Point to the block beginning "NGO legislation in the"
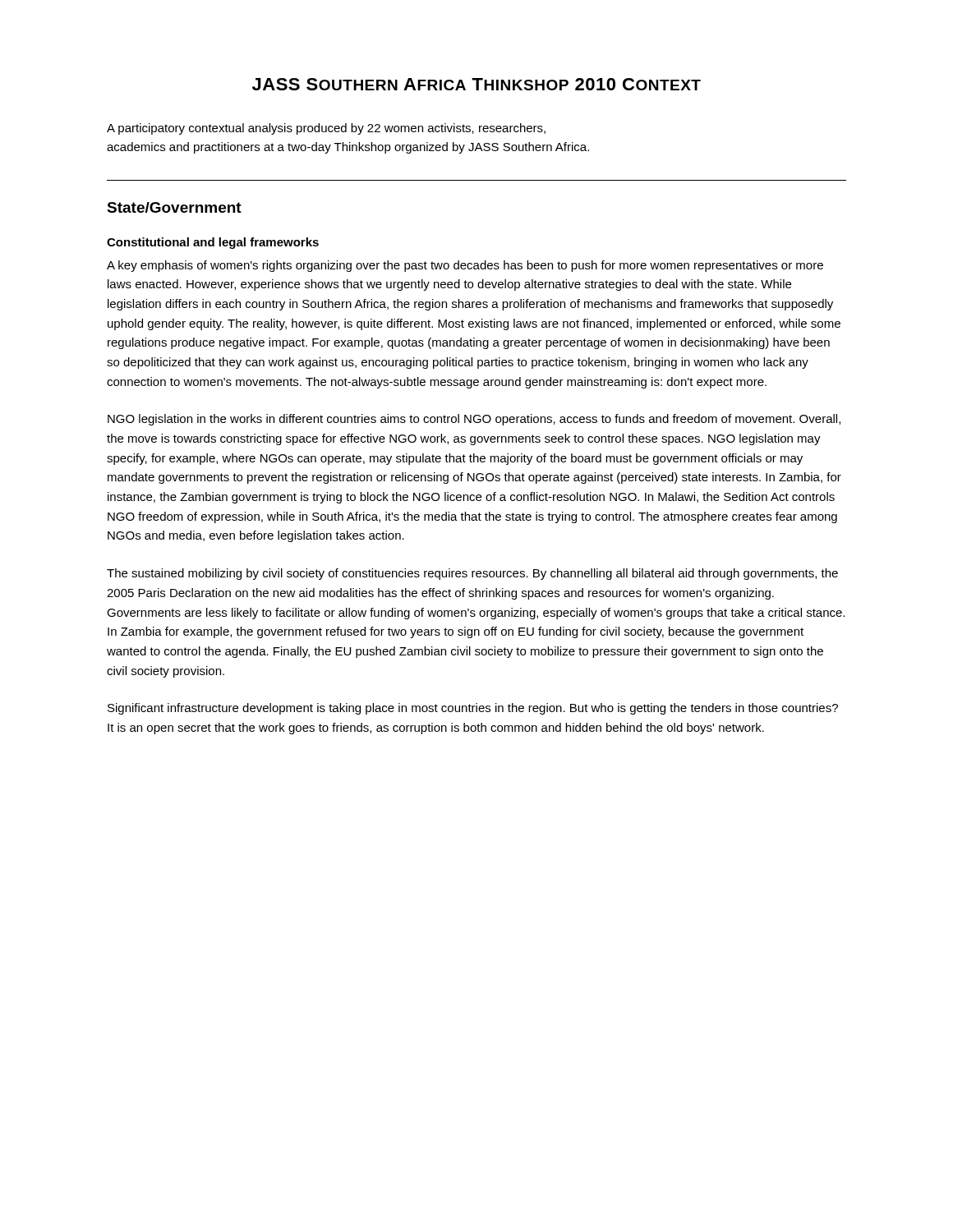 (474, 477)
